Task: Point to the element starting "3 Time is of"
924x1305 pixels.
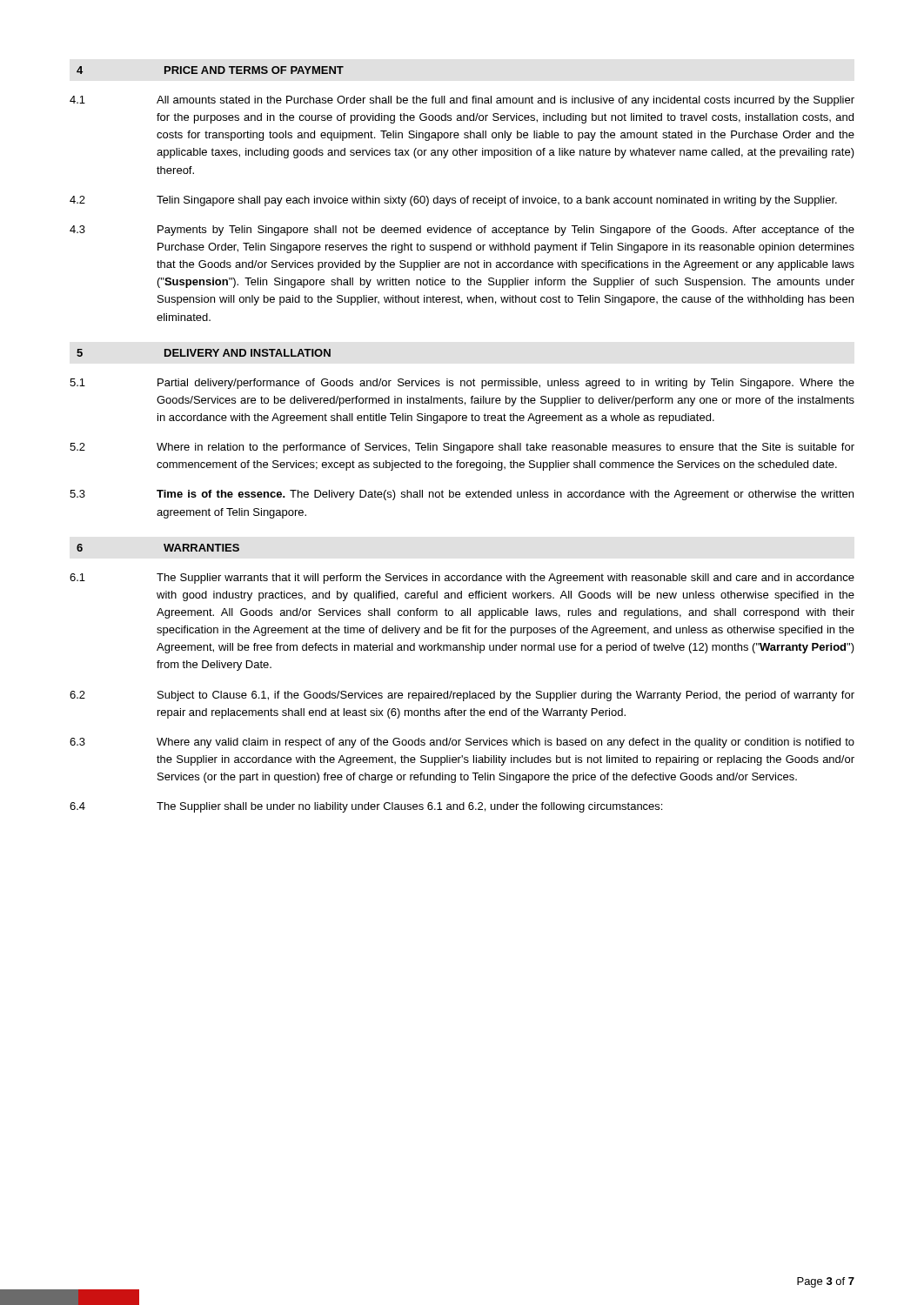Action: [462, 503]
